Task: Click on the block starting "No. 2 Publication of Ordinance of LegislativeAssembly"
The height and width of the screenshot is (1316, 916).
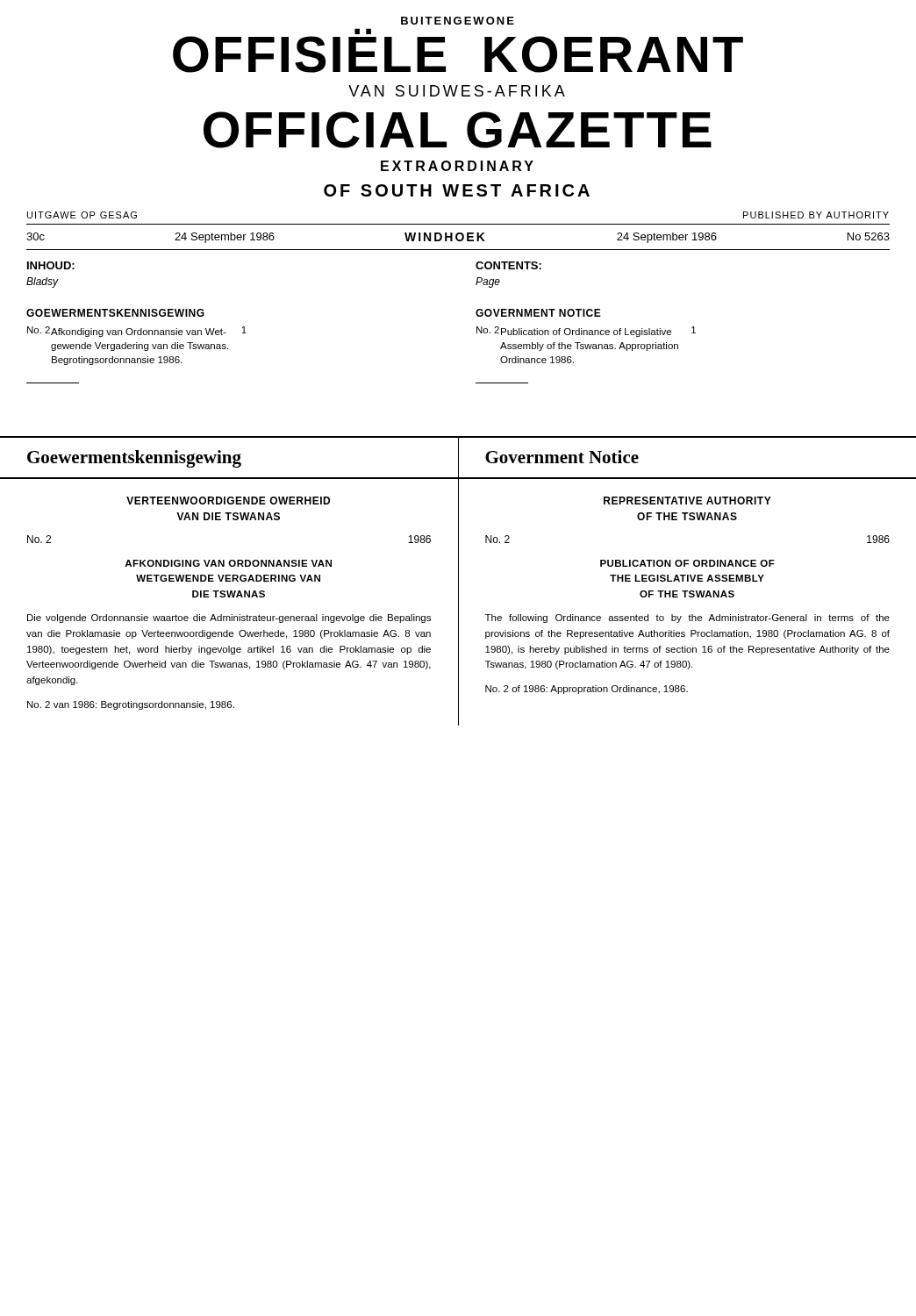Action: click(683, 346)
